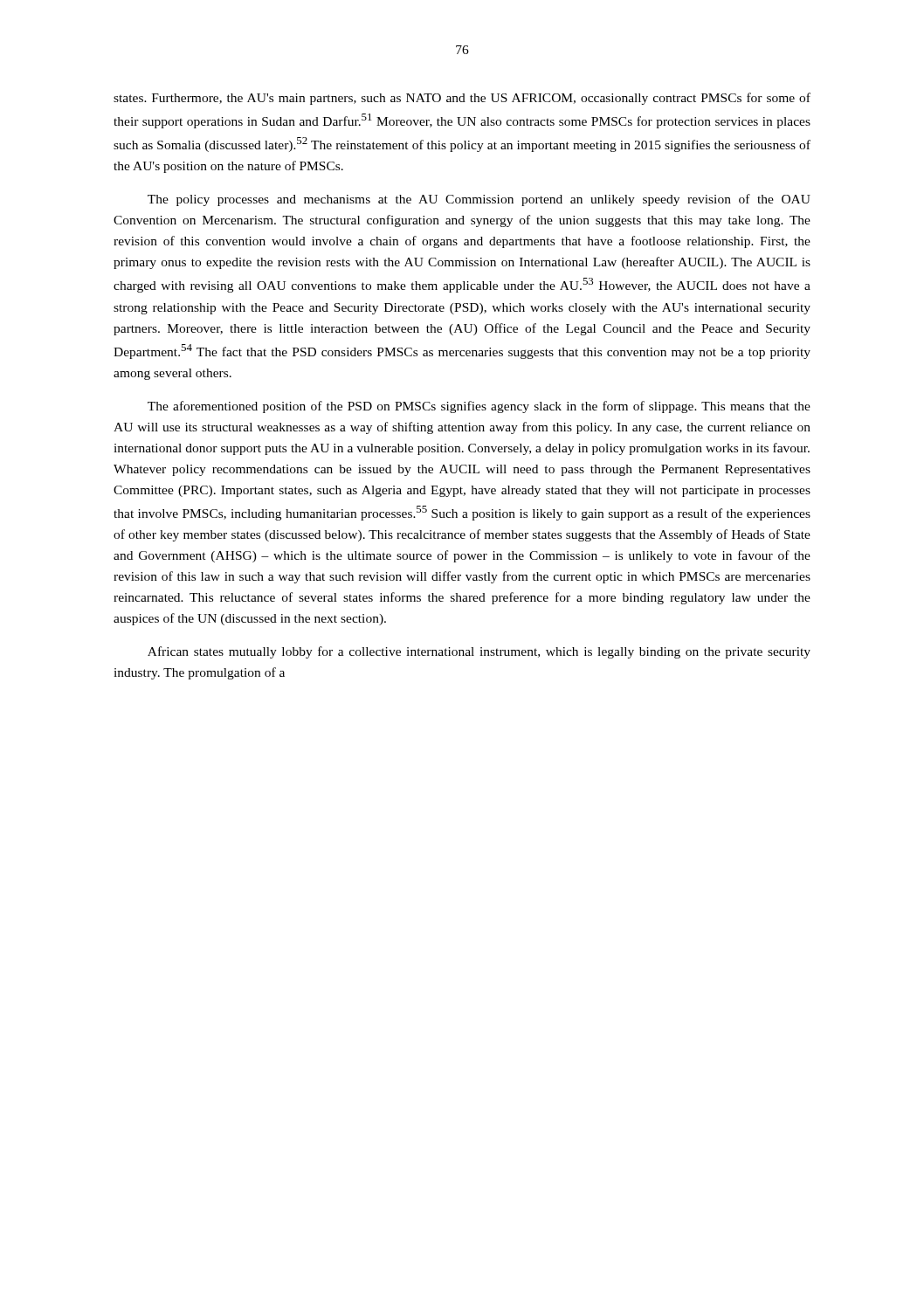Click the passage that begins "The policy processes"
The height and width of the screenshot is (1310, 924).
[462, 286]
